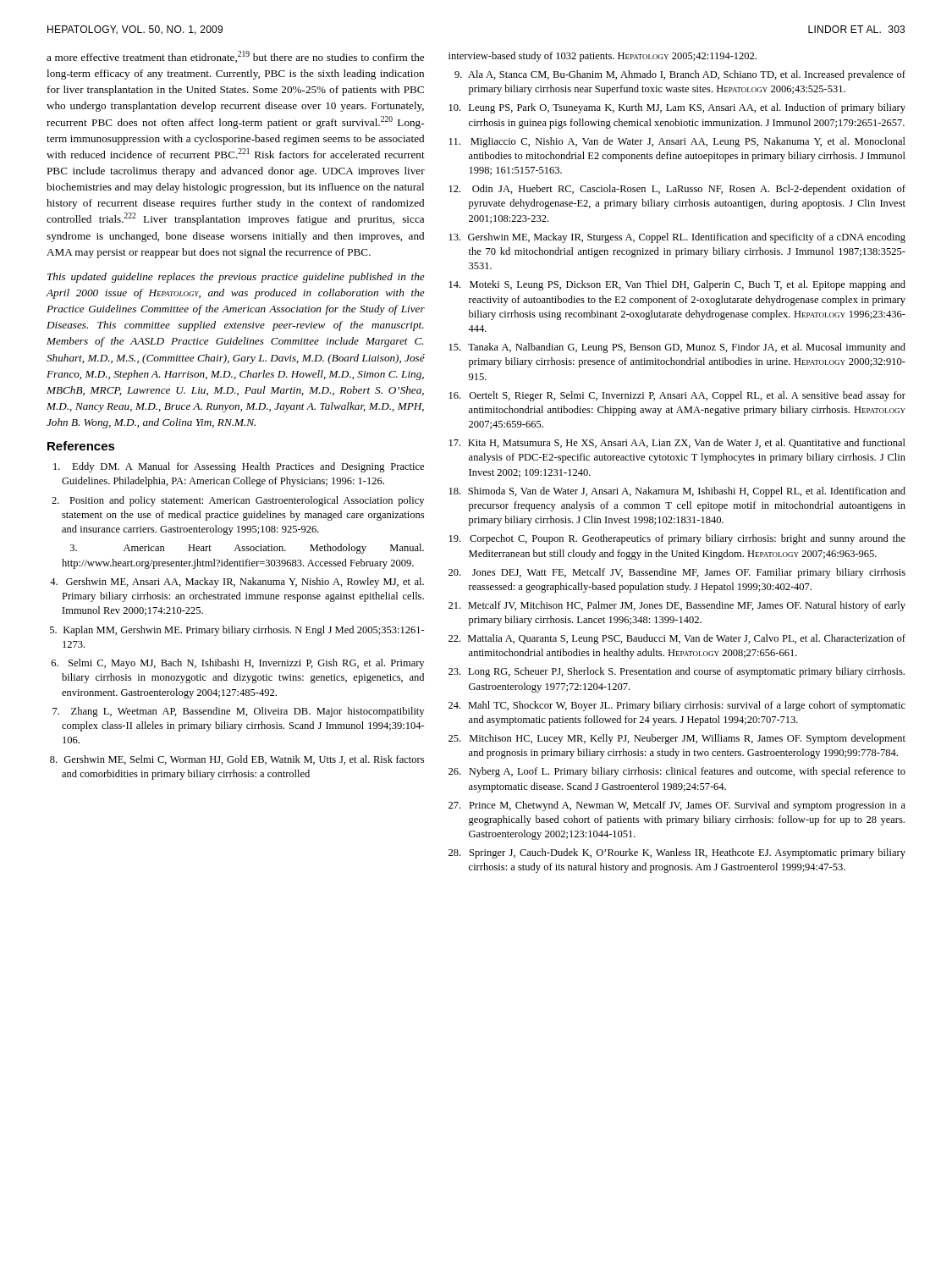Viewport: 952px width, 1270px height.
Task: Find the list item with the text "13. Gershwin ME, Mackay"
Action: 677,251
